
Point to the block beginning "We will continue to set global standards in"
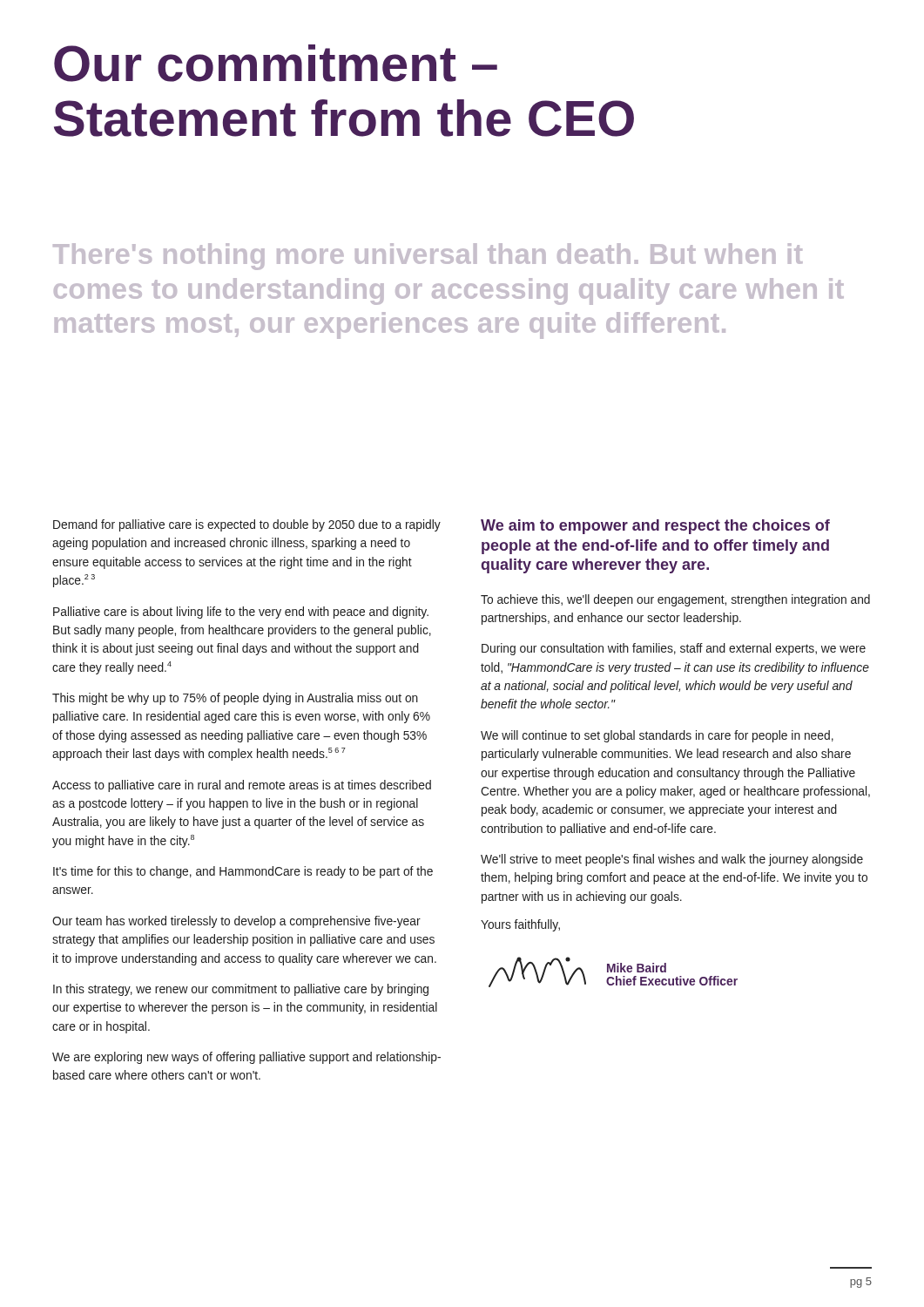click(676, 782)
